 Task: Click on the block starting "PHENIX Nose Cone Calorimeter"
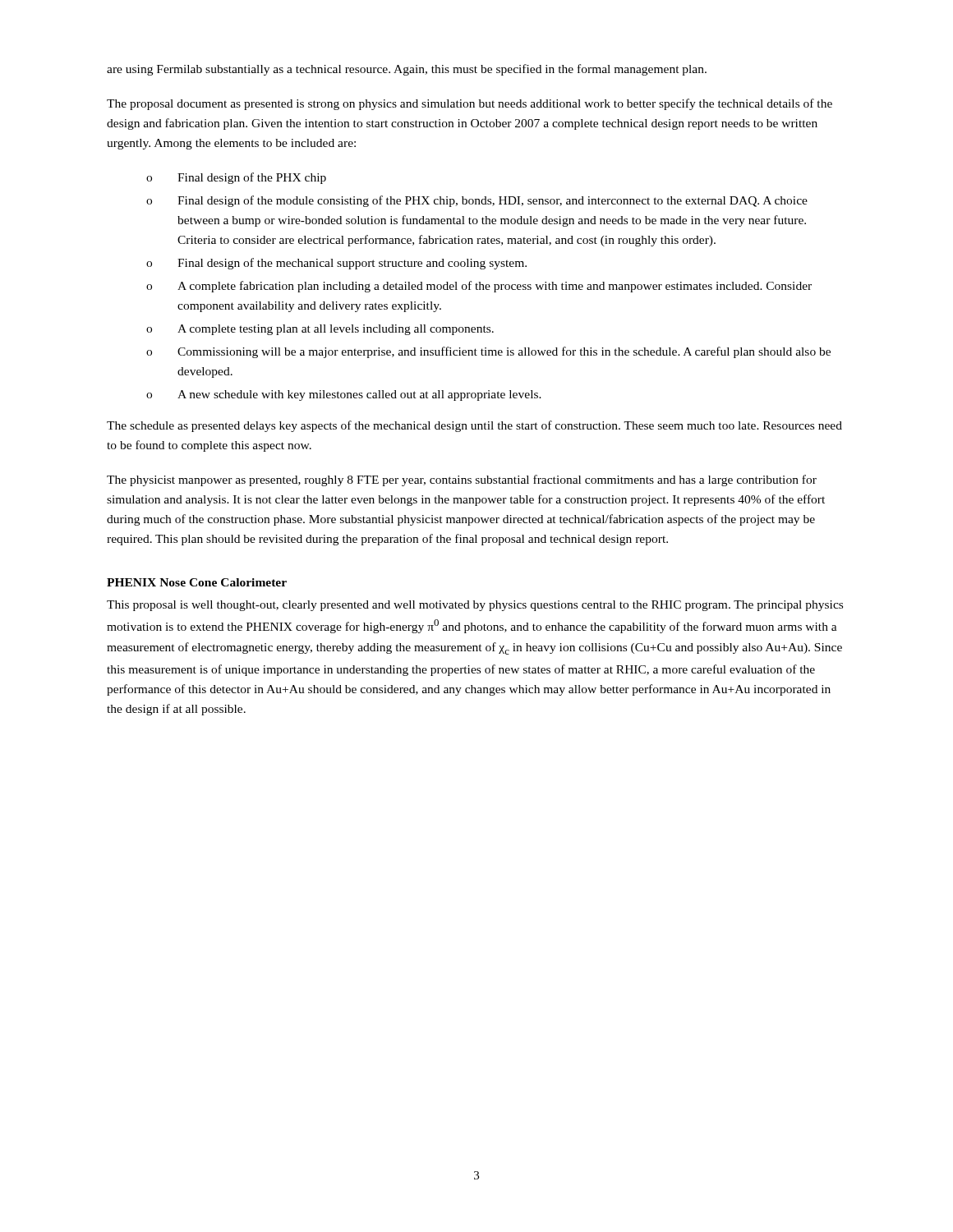point(197,582)
